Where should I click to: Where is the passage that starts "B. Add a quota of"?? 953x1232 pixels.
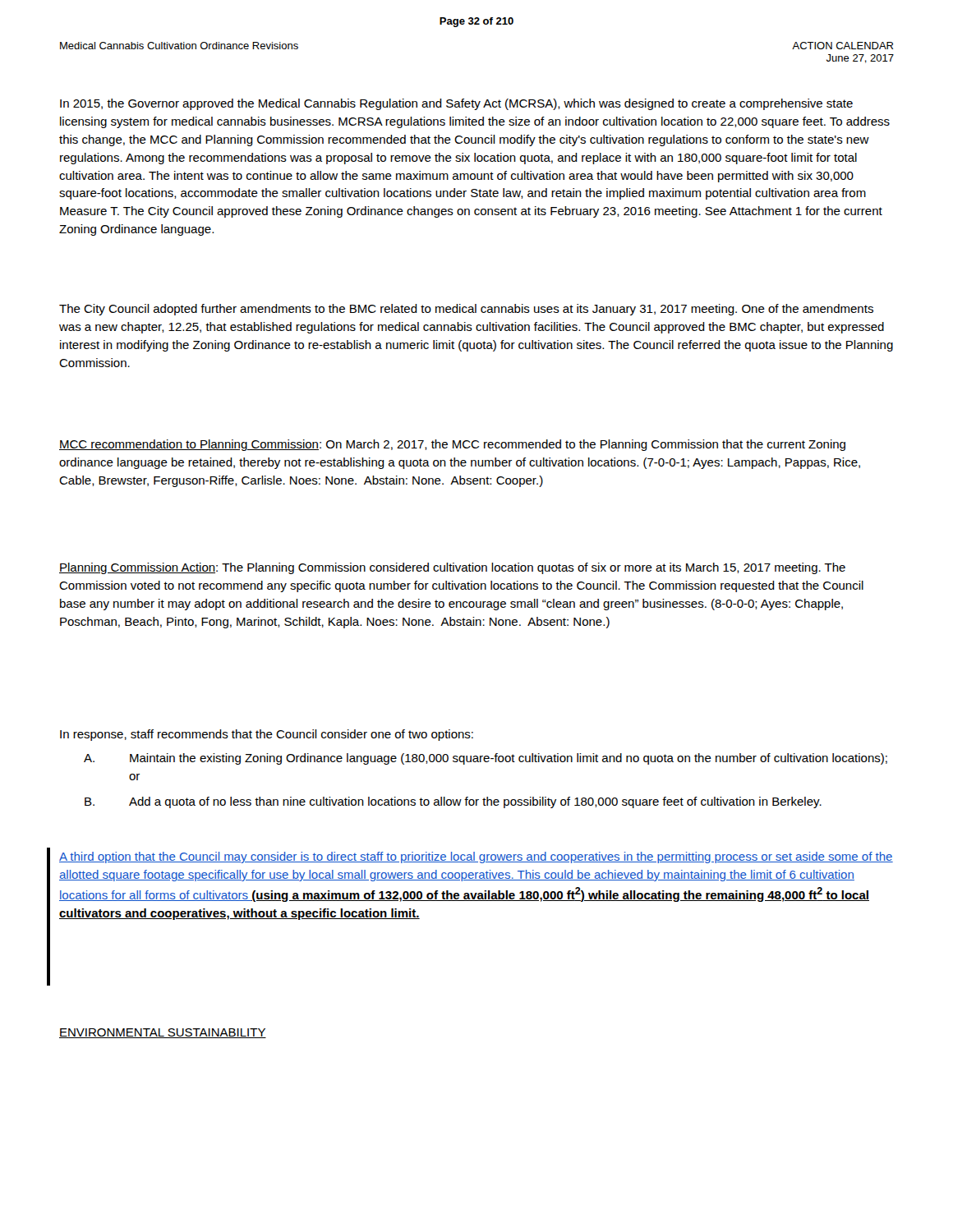[442, 802]
